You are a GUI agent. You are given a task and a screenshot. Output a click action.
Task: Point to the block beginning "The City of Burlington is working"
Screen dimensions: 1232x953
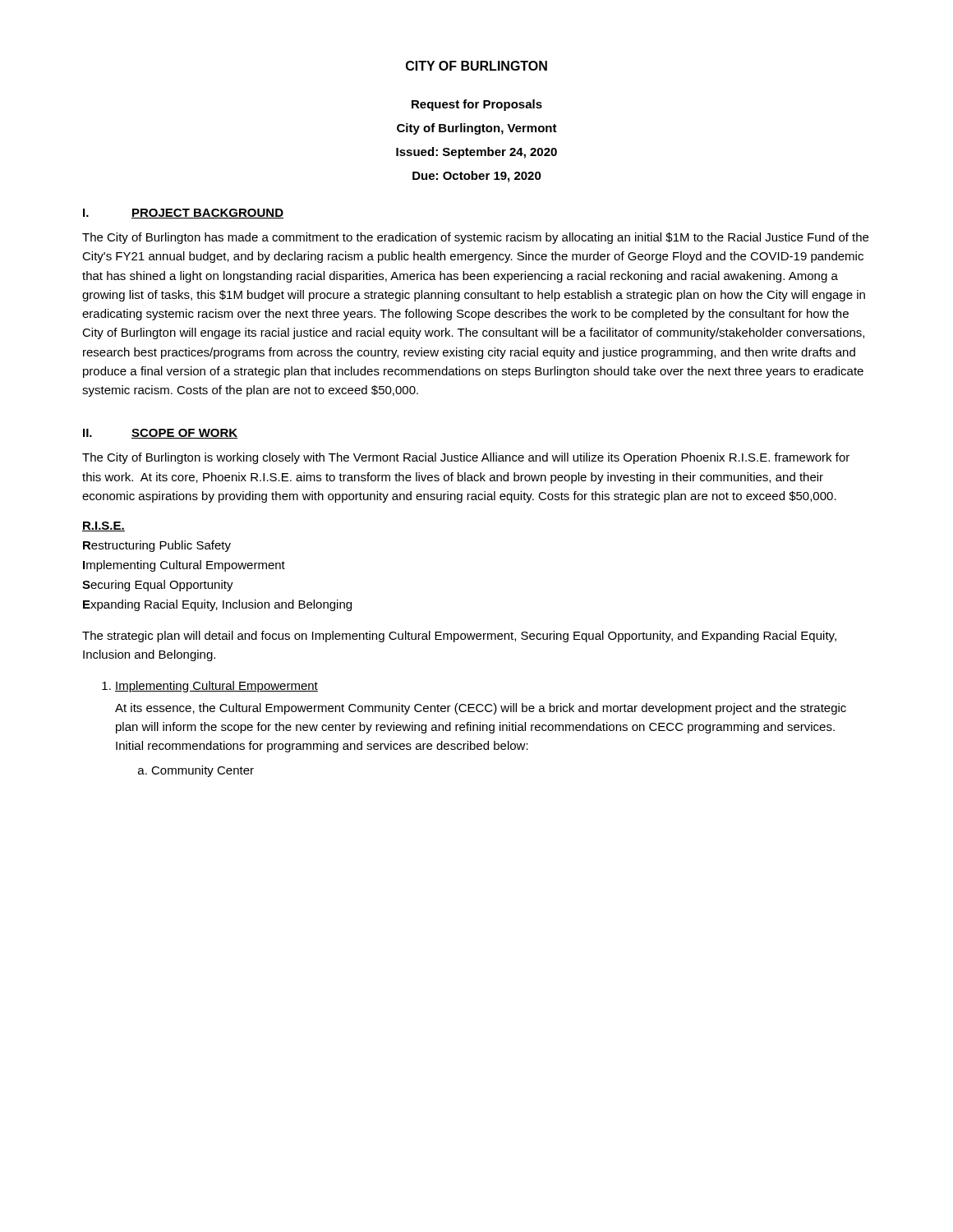coord(466,476)
